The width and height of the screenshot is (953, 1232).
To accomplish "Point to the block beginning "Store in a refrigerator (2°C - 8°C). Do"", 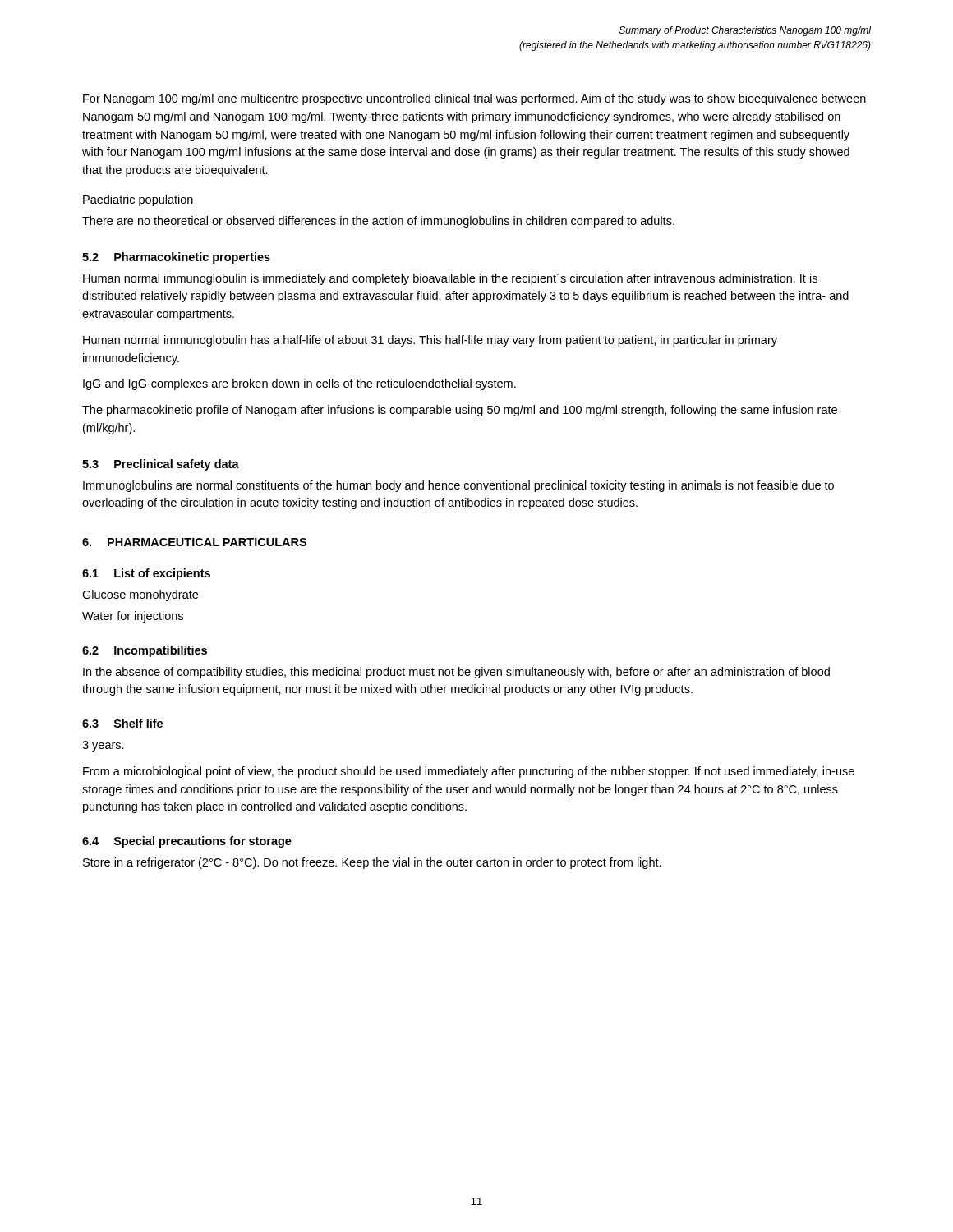I will click(x=476, y=863).
